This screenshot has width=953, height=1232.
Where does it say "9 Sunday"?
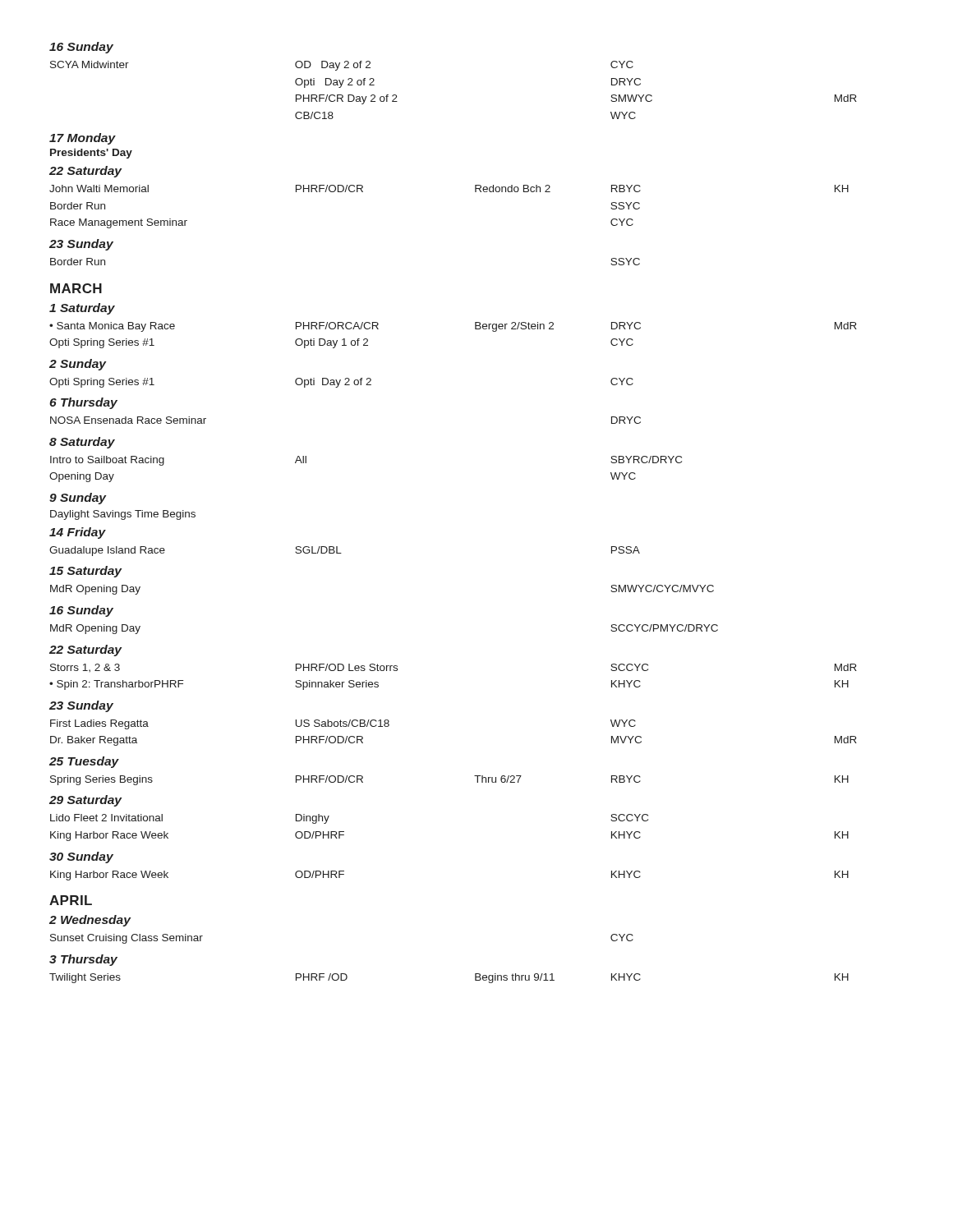point(78,497)
